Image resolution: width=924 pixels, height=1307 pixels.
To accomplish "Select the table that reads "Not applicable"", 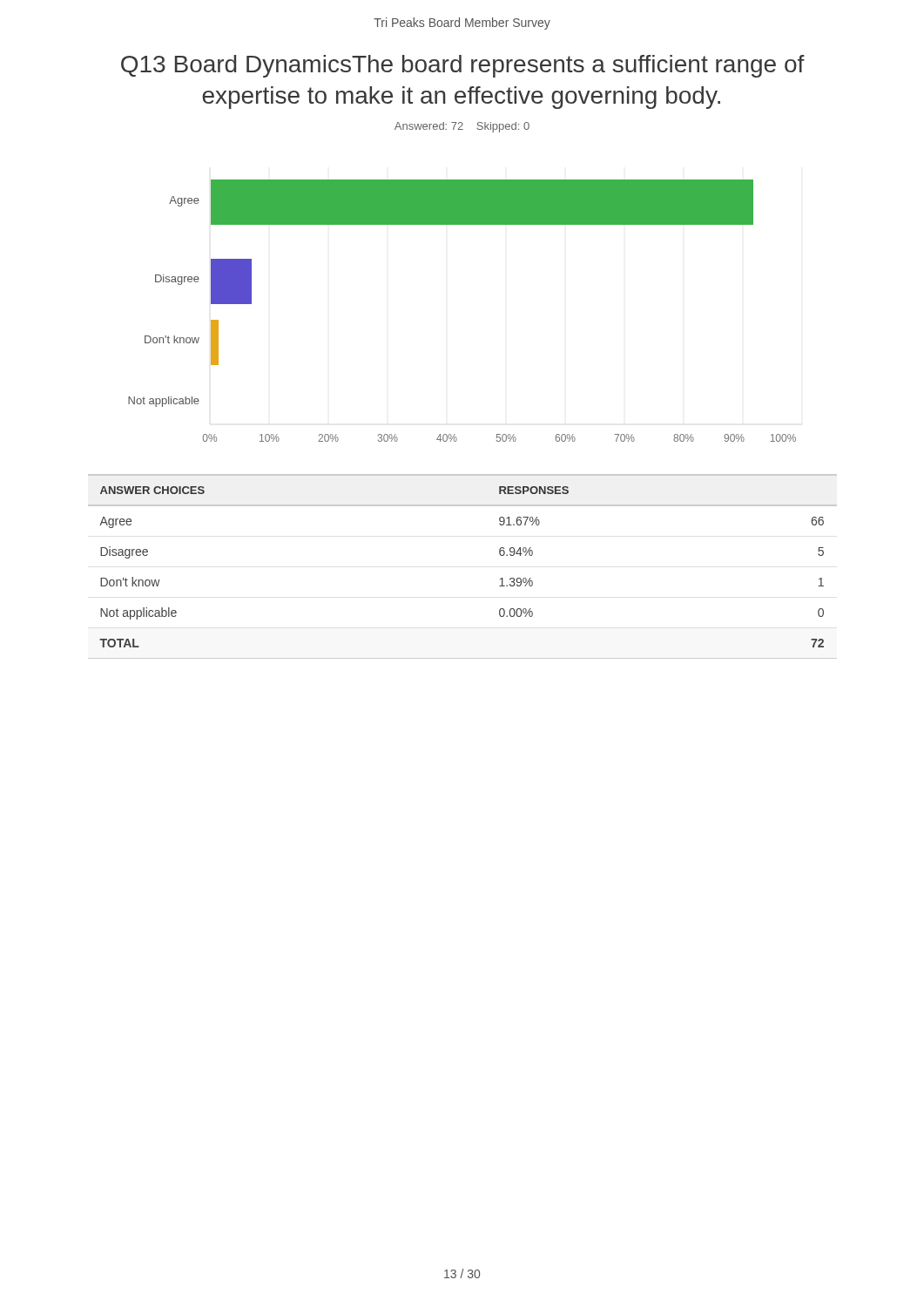I will [462, 558].
